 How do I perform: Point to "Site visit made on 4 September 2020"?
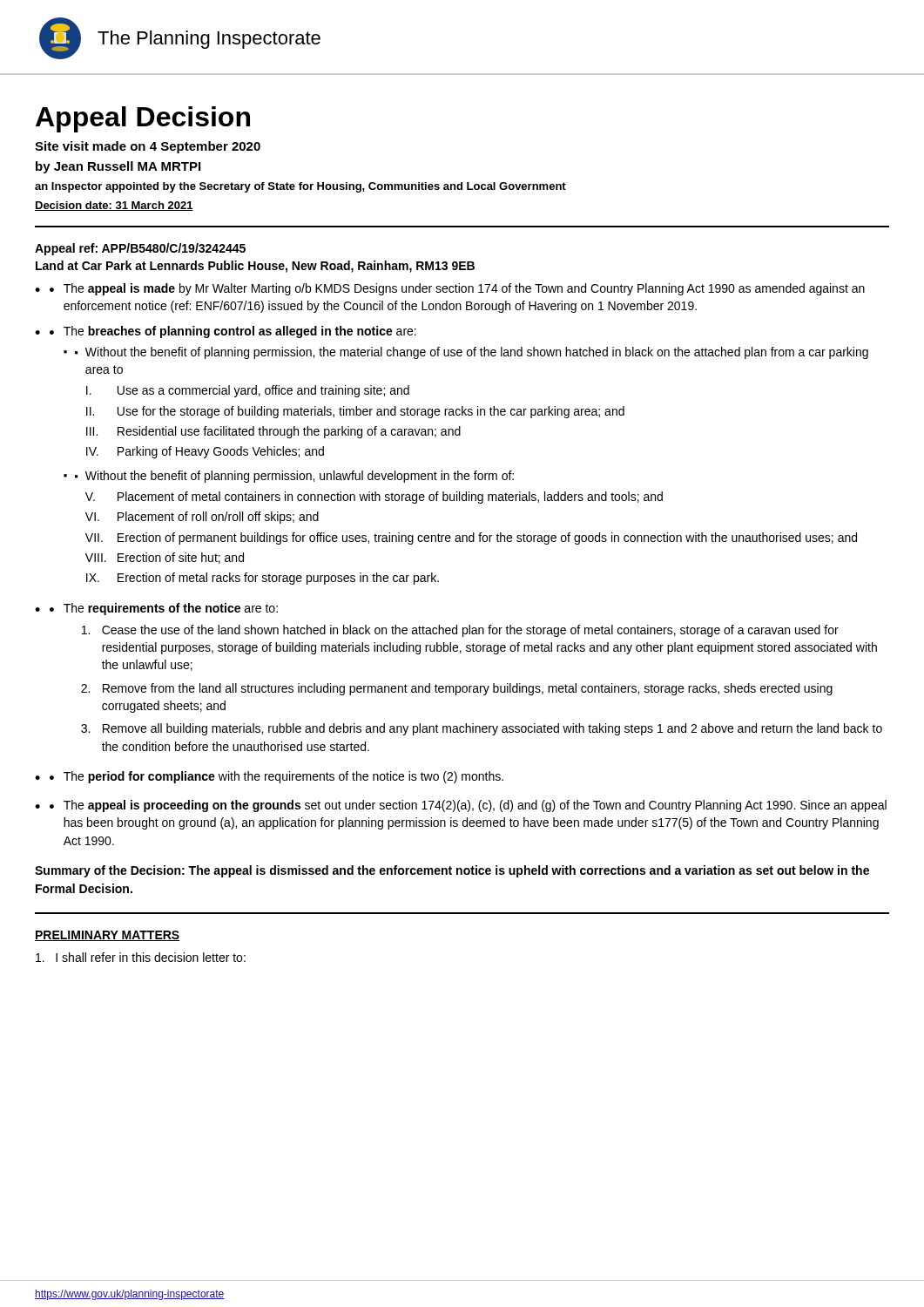(148, 146)
